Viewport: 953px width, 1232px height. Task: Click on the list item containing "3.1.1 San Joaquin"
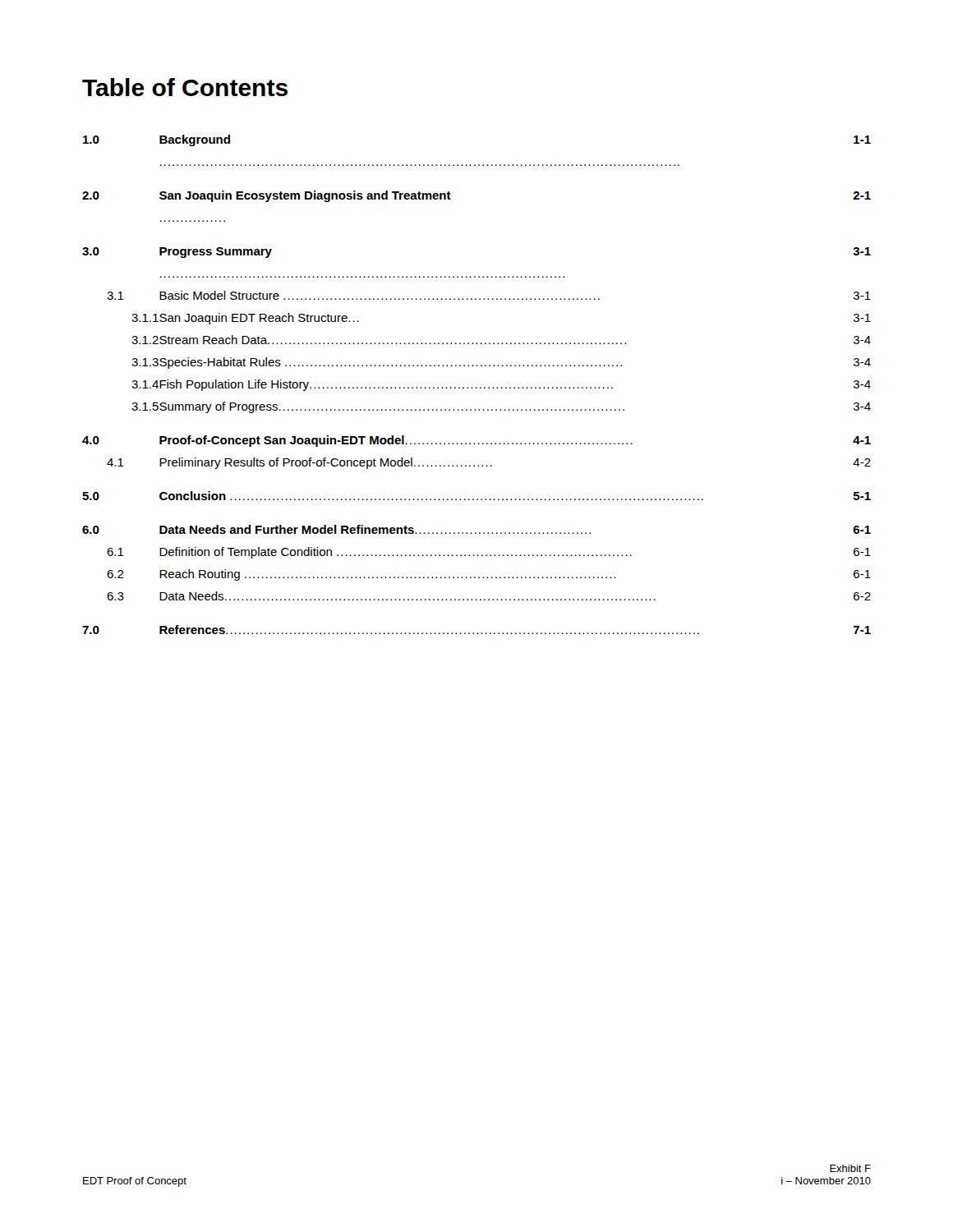click(x=235, y=318)
